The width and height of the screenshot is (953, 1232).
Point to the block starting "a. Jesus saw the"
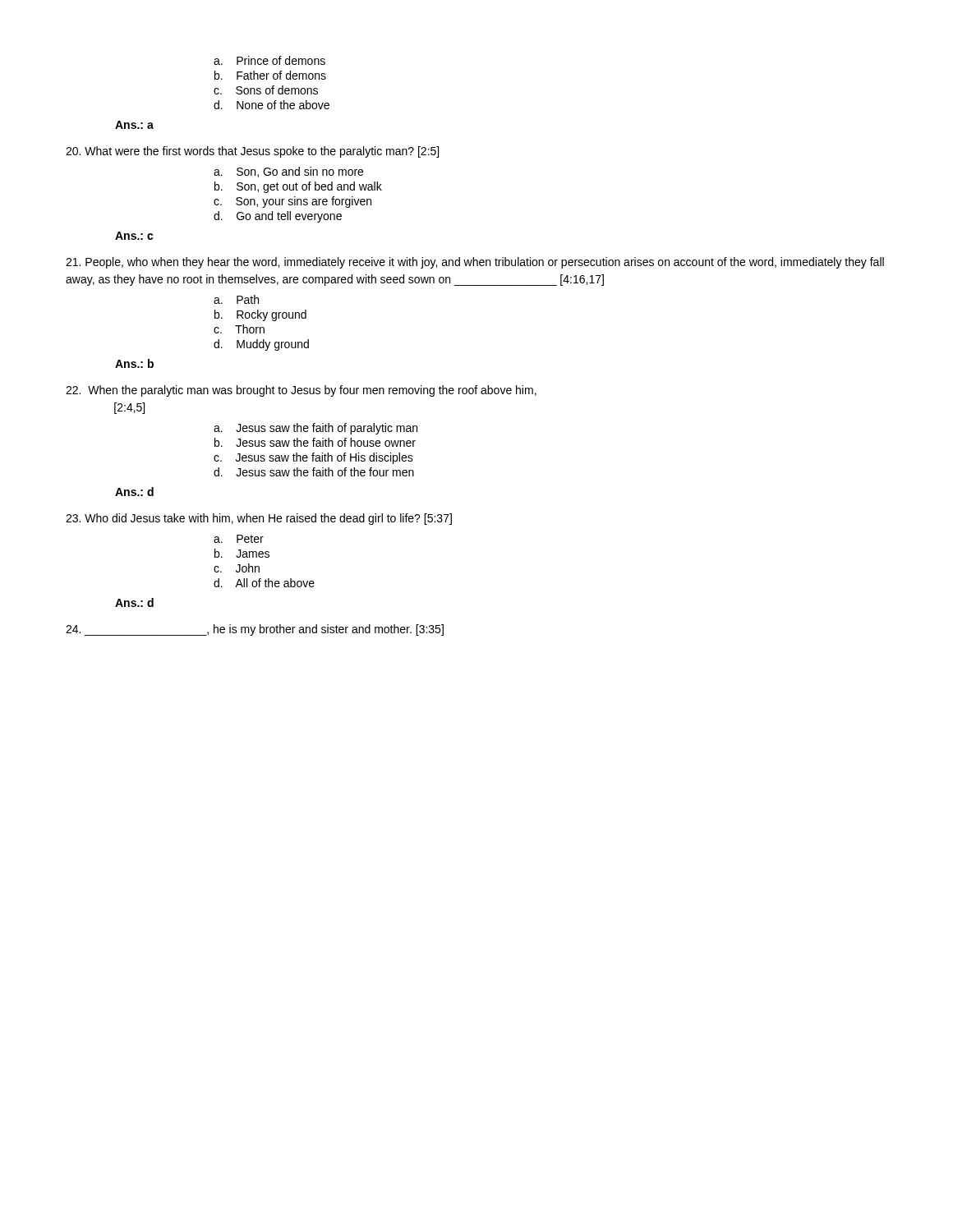[x=316, y=428]
